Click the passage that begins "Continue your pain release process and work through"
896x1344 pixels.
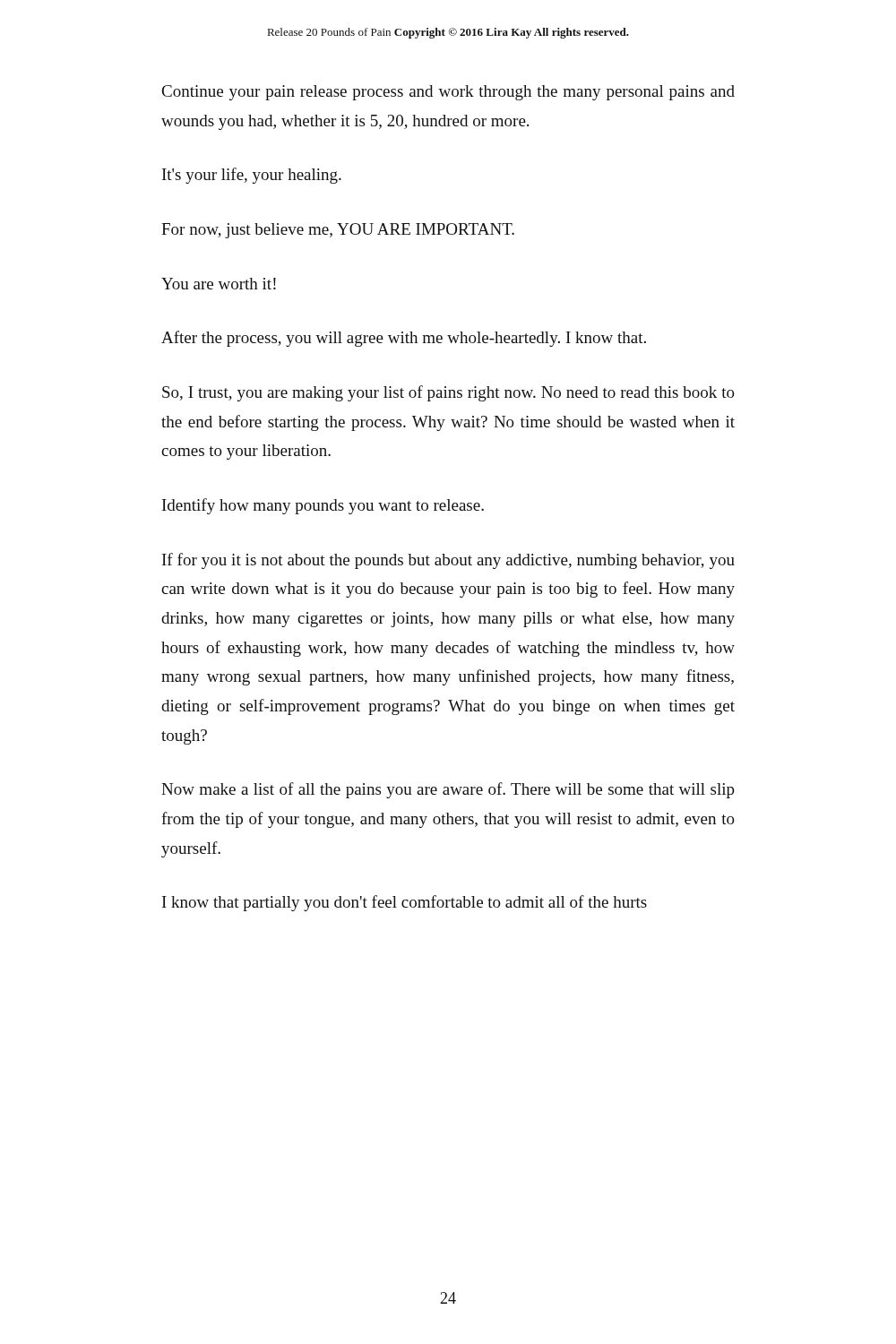point(448,106)
